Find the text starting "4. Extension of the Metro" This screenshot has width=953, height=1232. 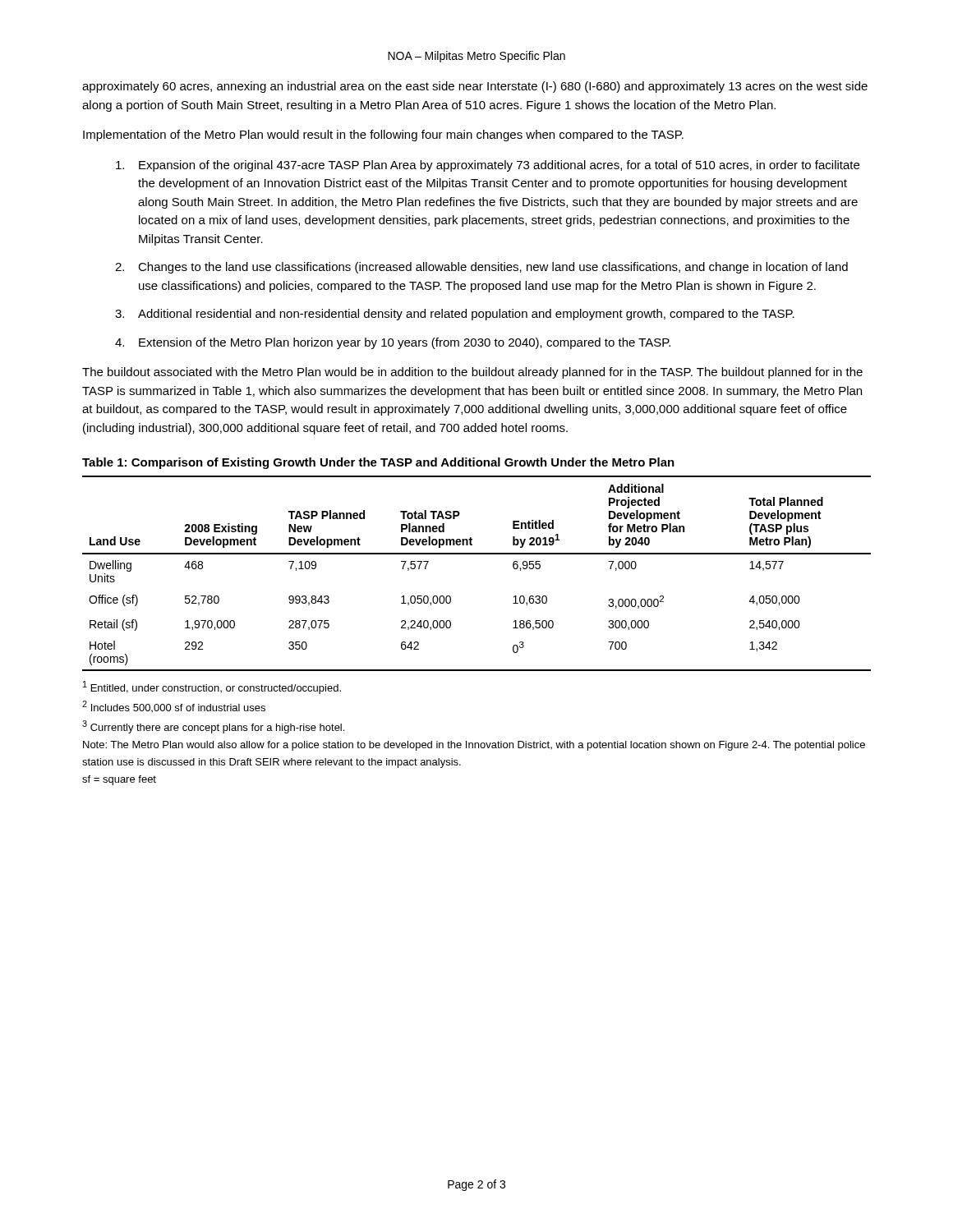point(393,342)
